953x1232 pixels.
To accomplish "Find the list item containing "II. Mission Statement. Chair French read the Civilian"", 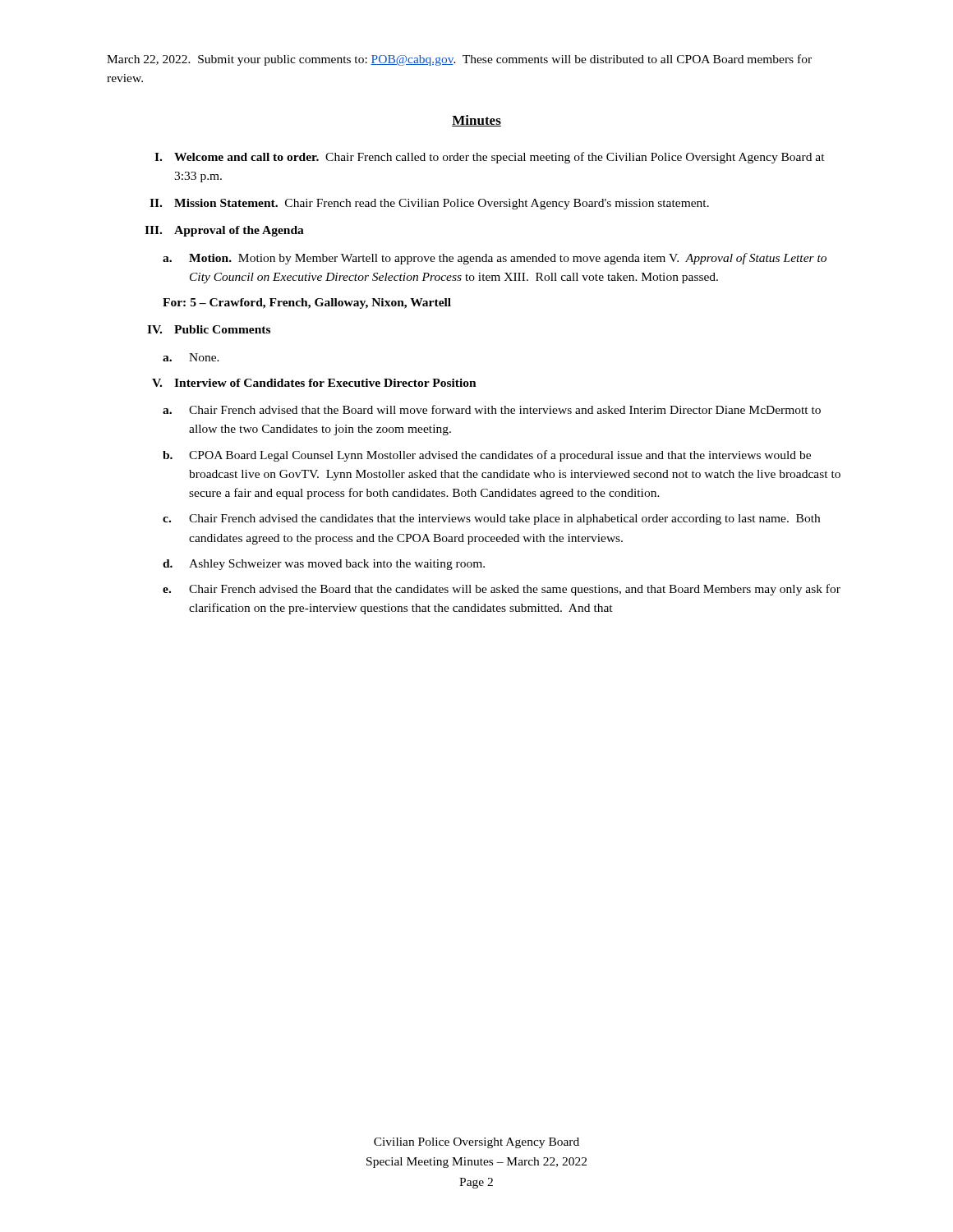I will (x=476, y=203).
